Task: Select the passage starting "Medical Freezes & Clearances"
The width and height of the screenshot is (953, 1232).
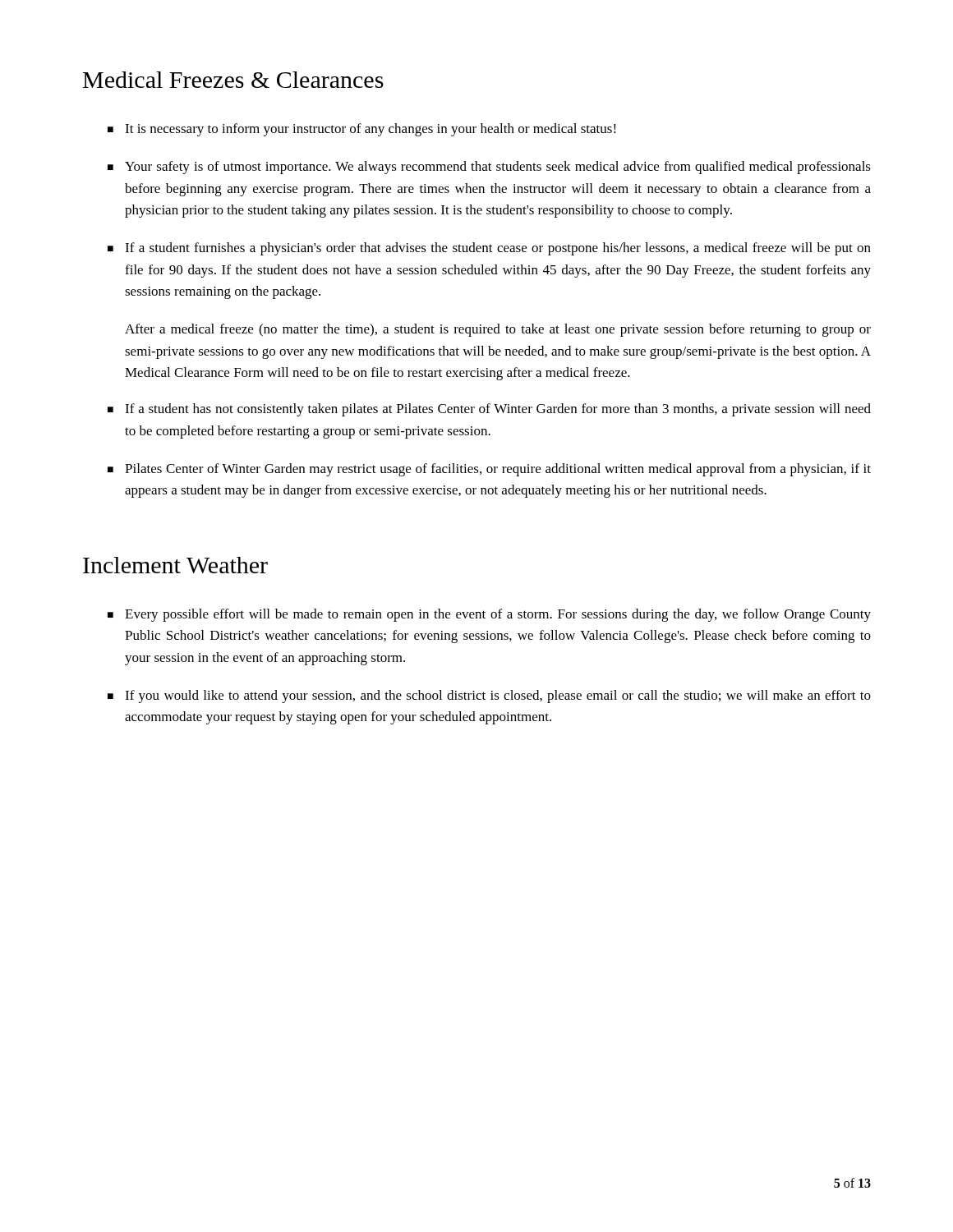Action: pyautogui.click(x=233, y=80)
